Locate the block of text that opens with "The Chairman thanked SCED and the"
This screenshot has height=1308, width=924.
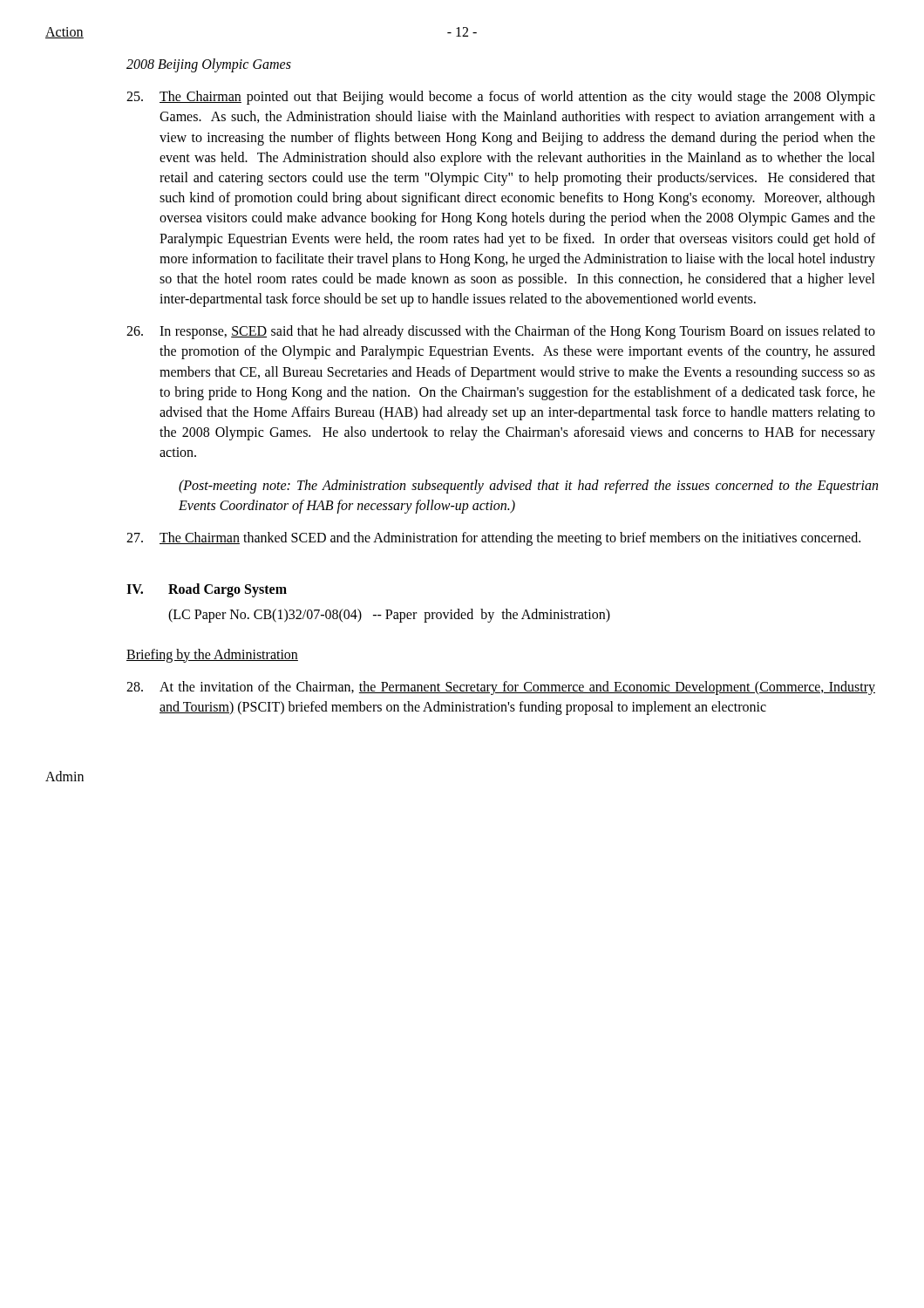point(501,538)
